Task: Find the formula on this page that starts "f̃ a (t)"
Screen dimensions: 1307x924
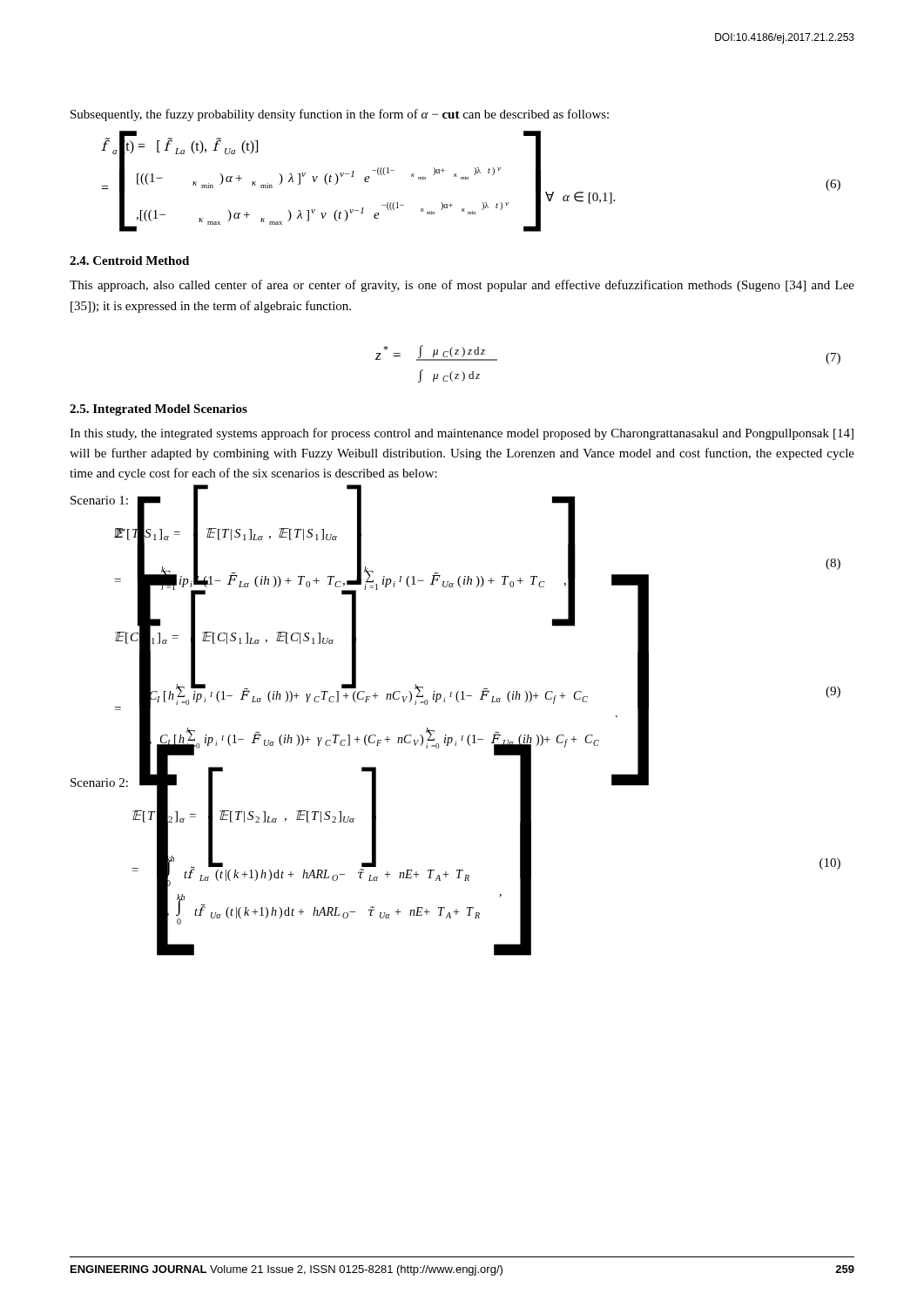Action: coord(462,184)
